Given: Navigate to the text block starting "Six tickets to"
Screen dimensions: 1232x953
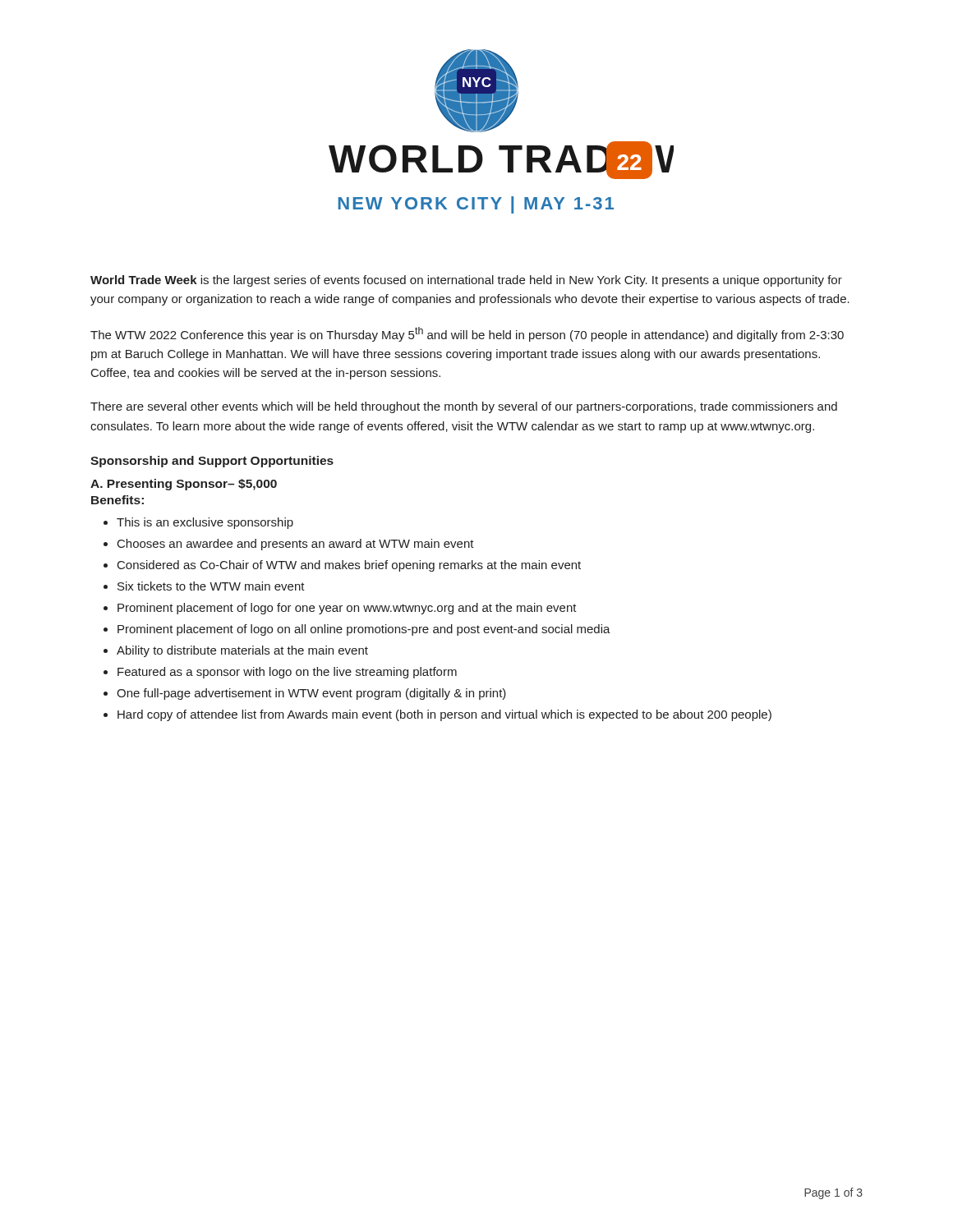Looking at the screenshot, I should point(210,586).
